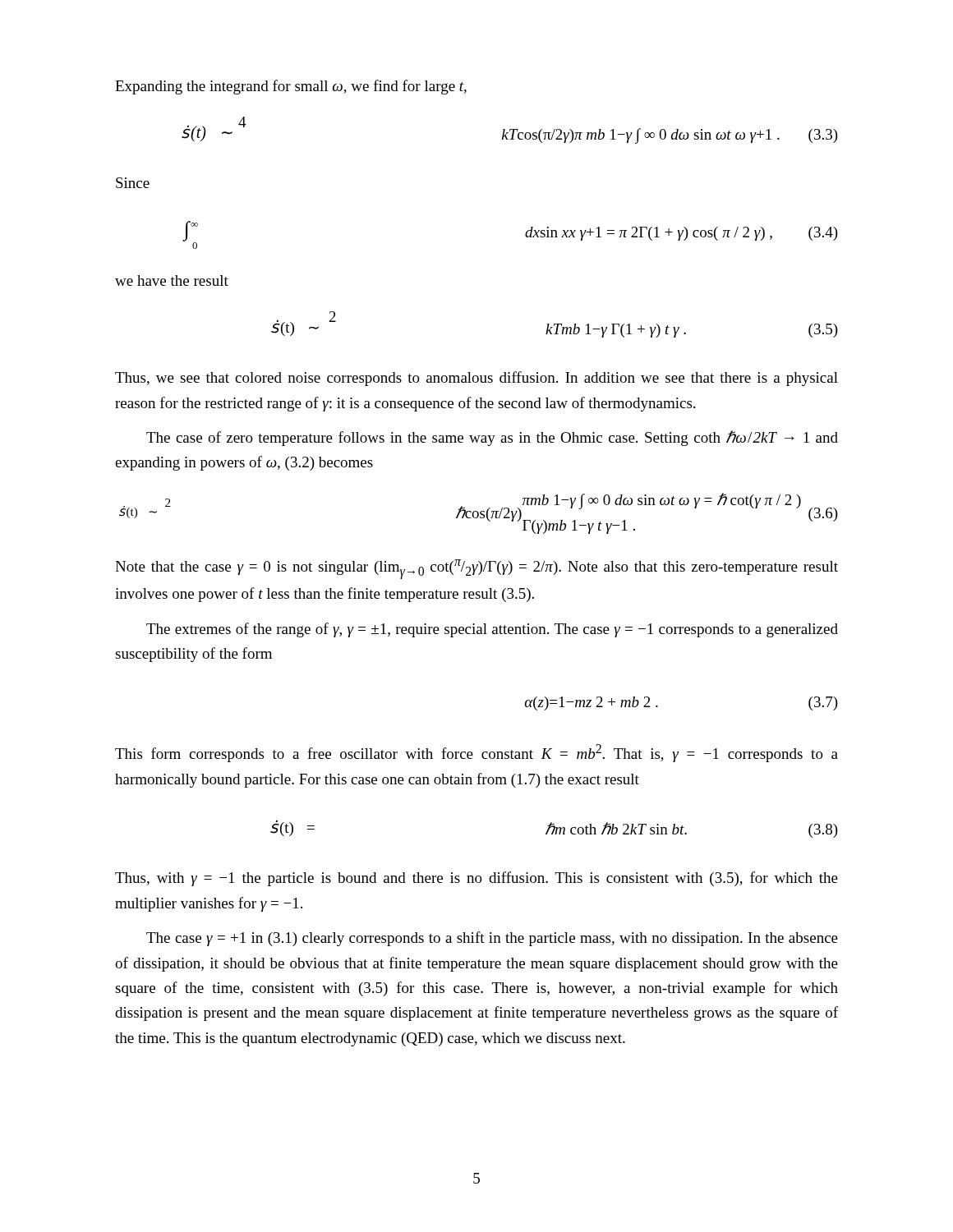Viewport: 953px width, 1232px height.
Task: Locate the text block with the text "Thus, we see"
Action: 476,390
